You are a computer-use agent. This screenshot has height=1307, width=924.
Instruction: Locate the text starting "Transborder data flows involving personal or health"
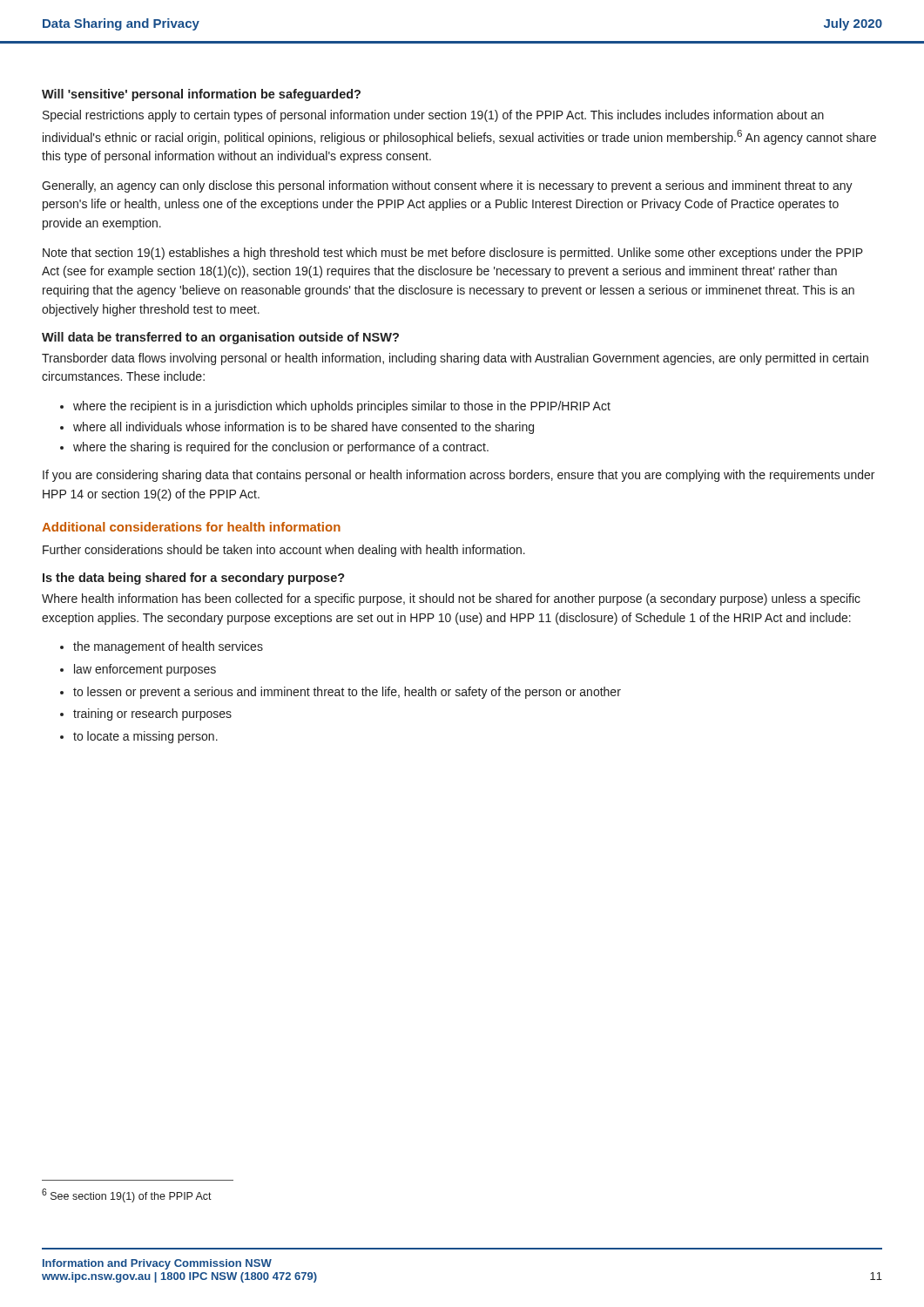pyautogui.click(x=462, y=368)
